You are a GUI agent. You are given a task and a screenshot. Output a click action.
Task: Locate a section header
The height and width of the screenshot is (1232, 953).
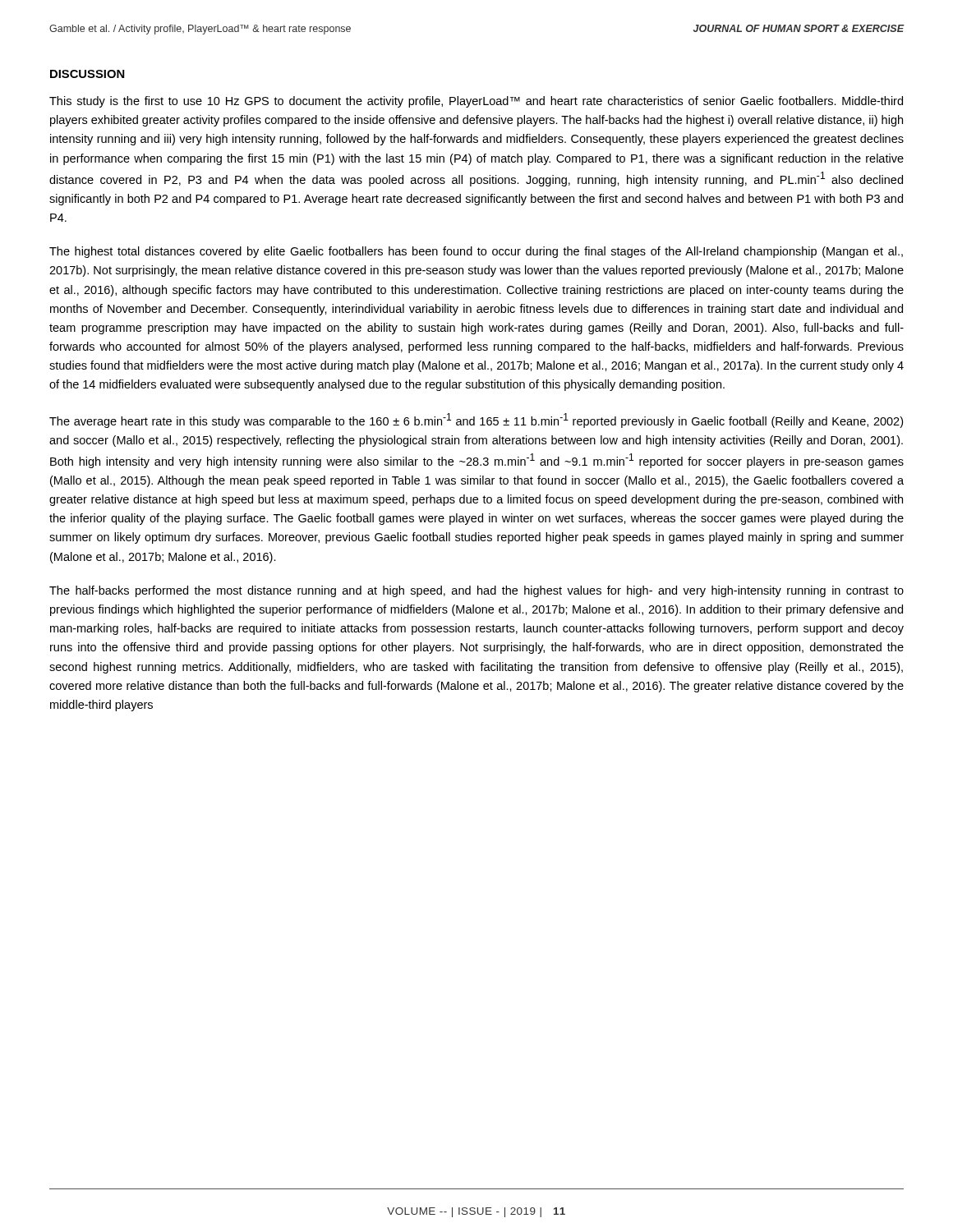pos(87,74)
